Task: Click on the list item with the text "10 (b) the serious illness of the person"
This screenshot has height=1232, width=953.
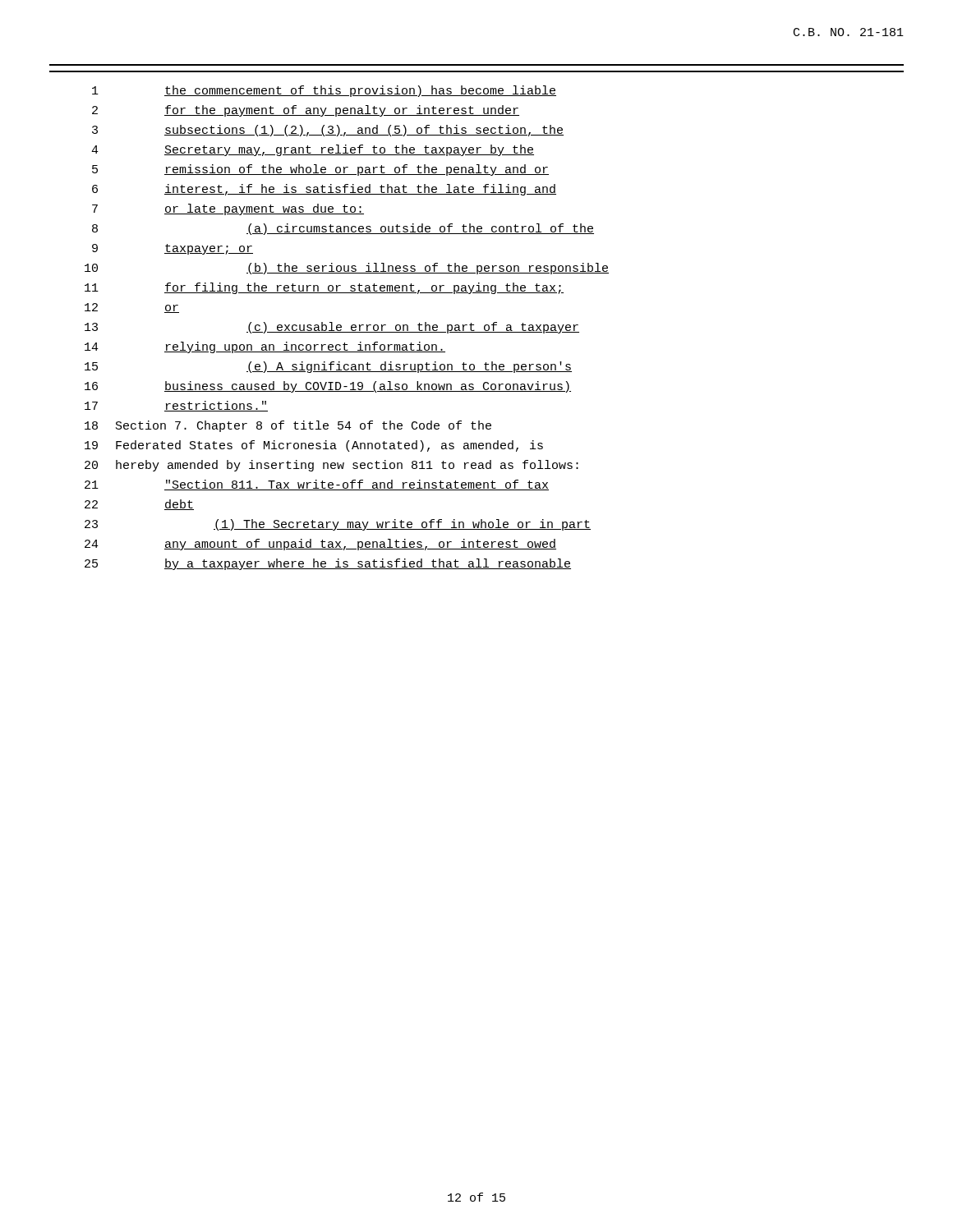Action: pyautogui.click(x=476, y=269)
